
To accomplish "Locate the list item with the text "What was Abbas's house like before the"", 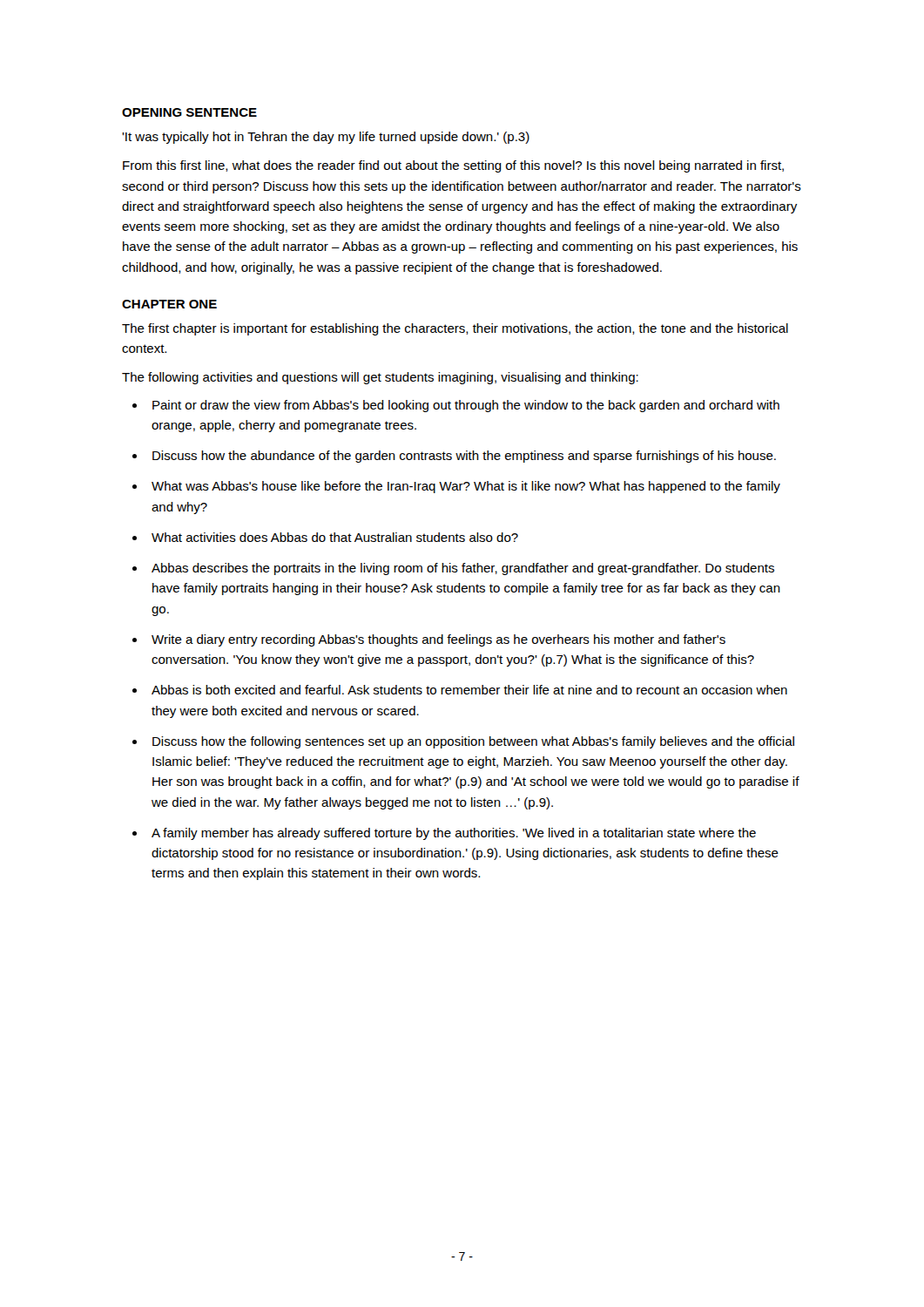I will [466, 496].
